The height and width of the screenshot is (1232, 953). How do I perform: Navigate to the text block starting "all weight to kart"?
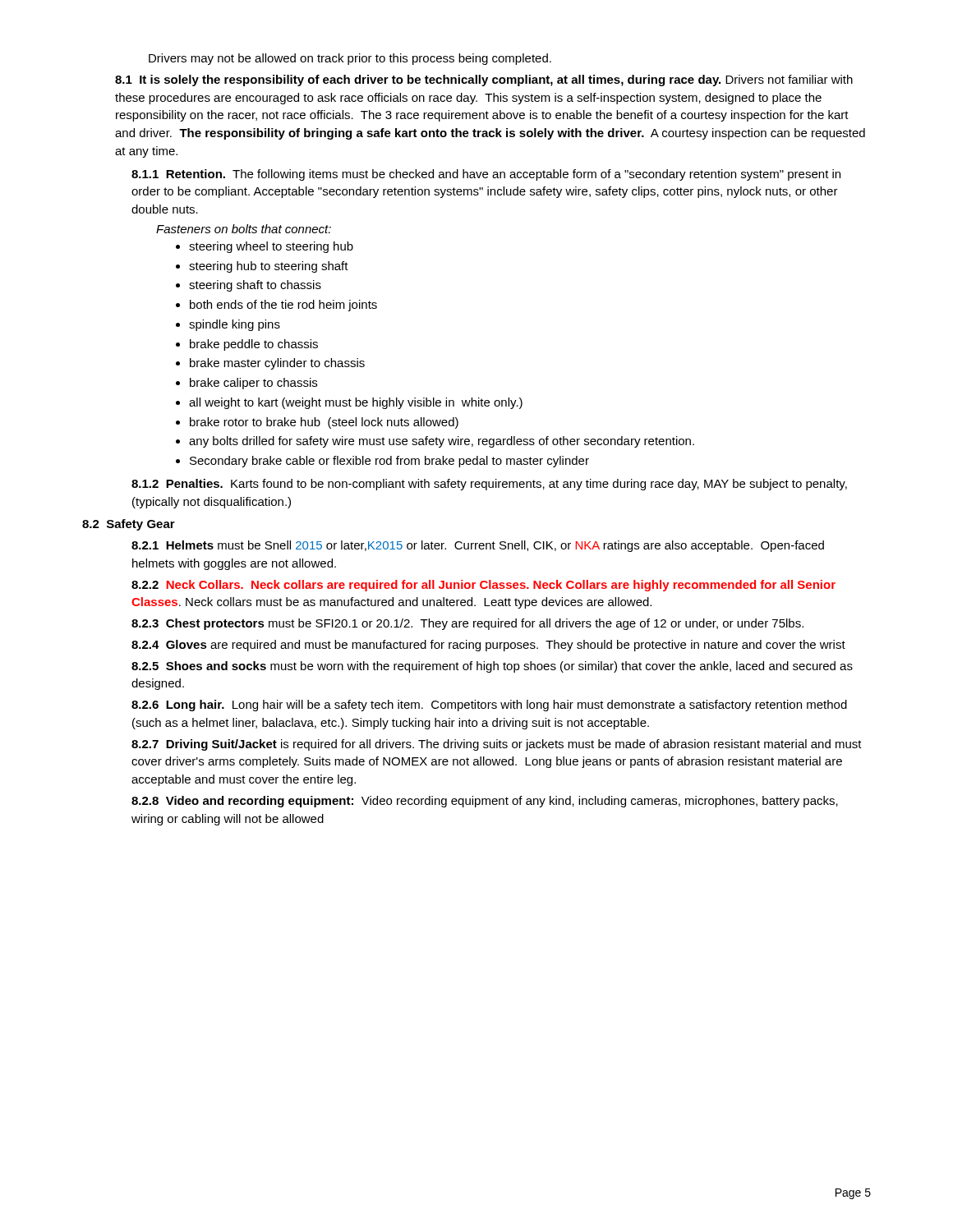pyautogui.click(x=356, y=402)
